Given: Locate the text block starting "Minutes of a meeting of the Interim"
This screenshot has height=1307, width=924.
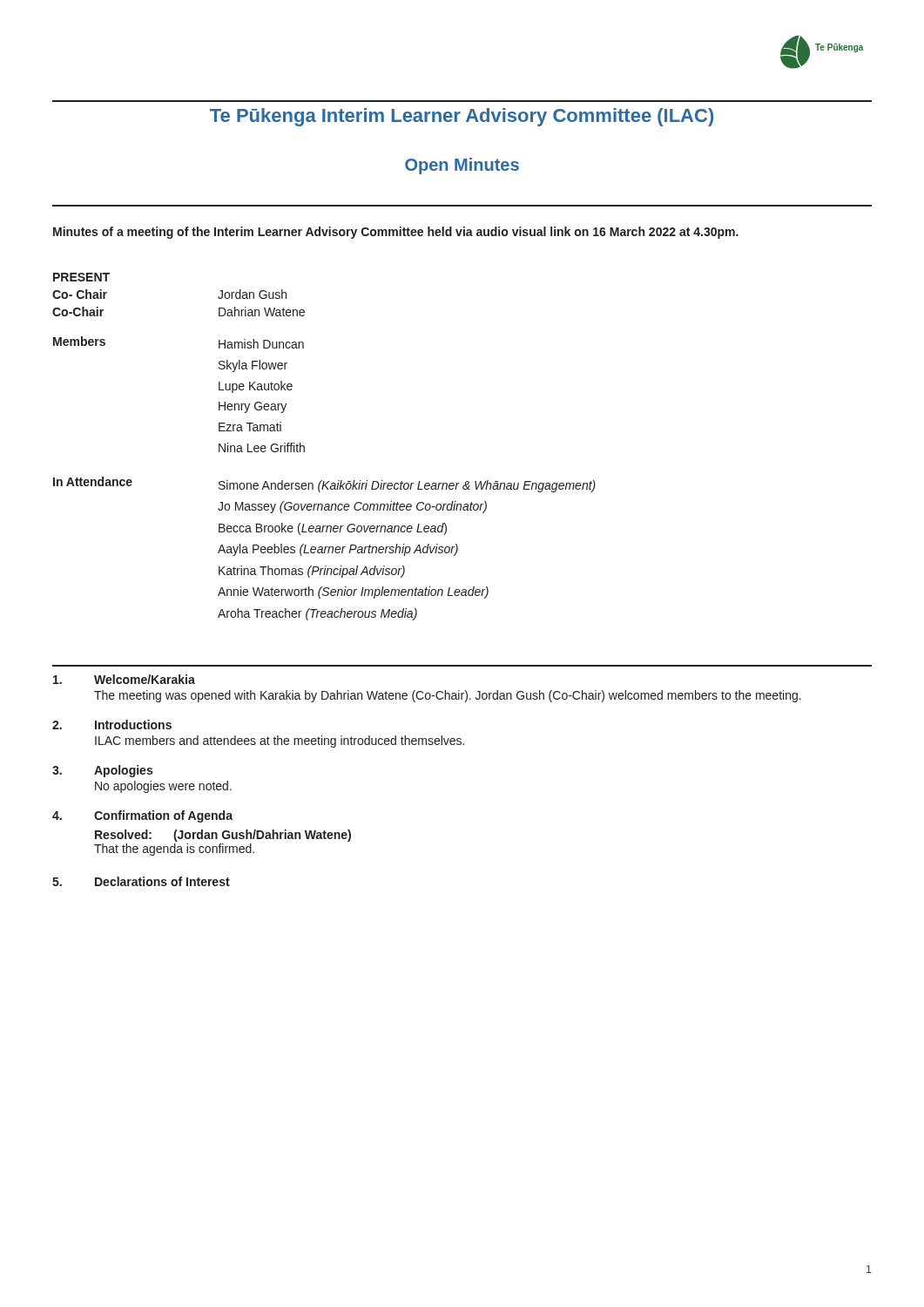Looking at the screenshot, I should coord(462,232).
